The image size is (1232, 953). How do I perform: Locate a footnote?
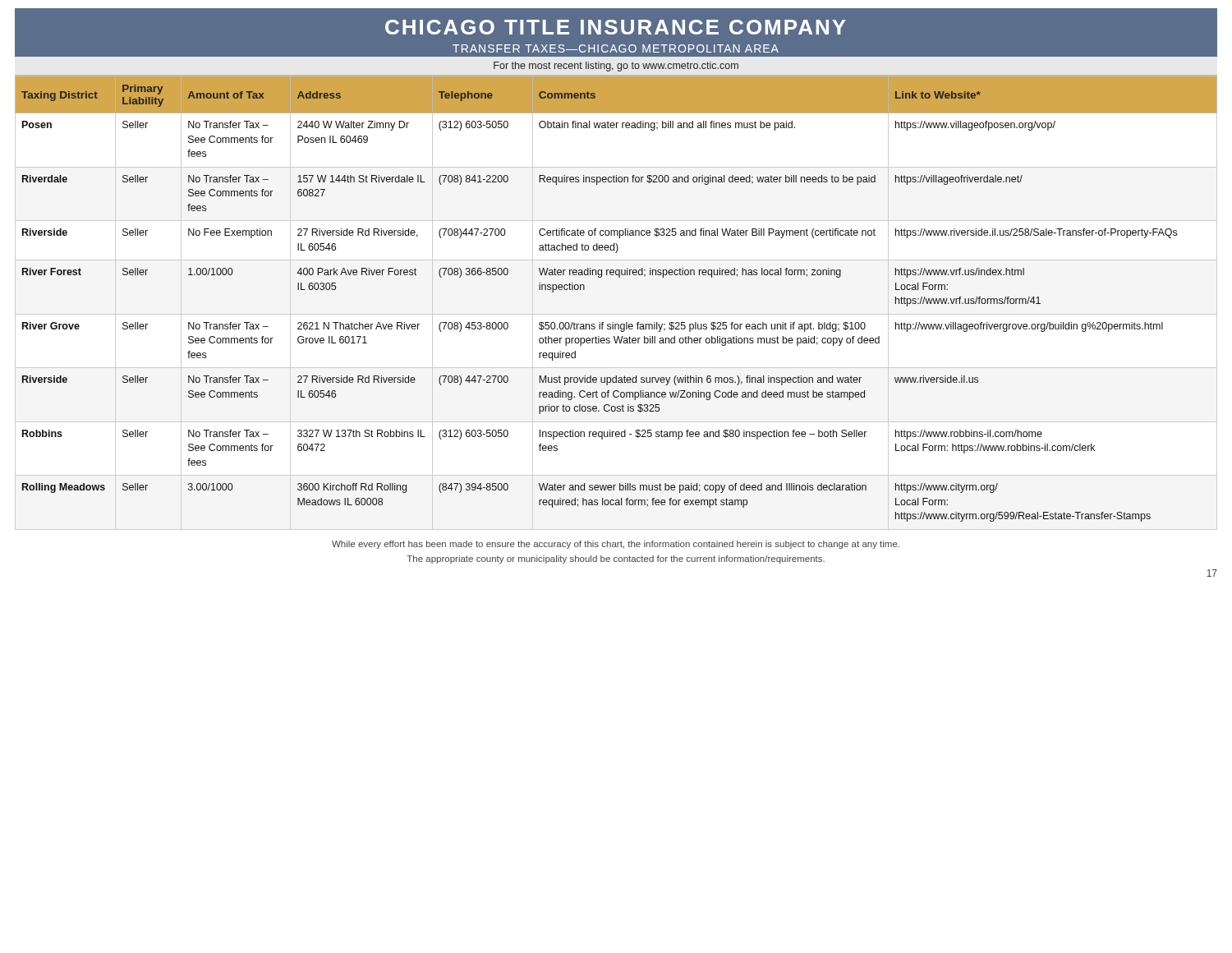(616, 551)
